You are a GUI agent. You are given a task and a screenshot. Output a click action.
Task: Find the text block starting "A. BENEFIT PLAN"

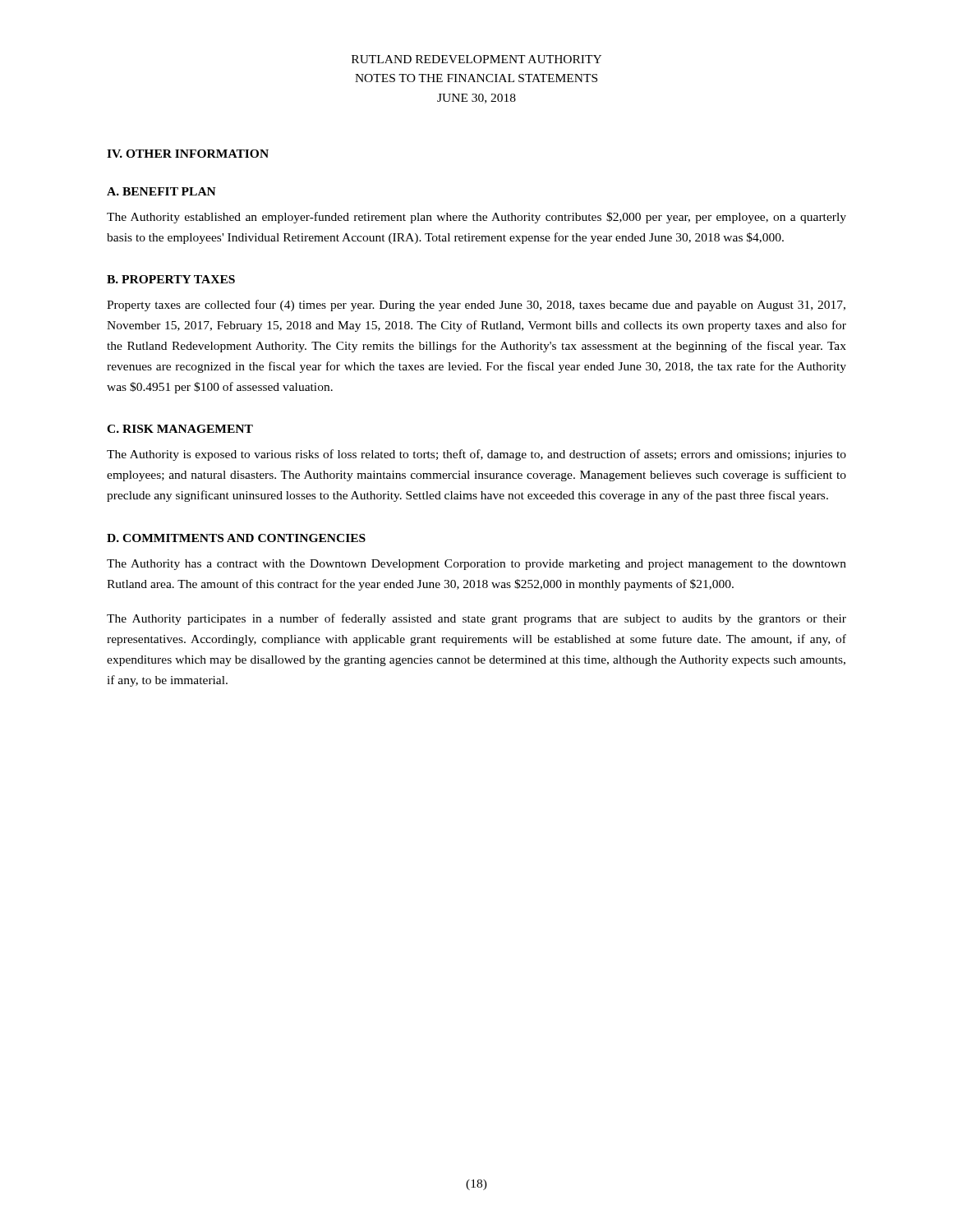[x=161, y=191]
